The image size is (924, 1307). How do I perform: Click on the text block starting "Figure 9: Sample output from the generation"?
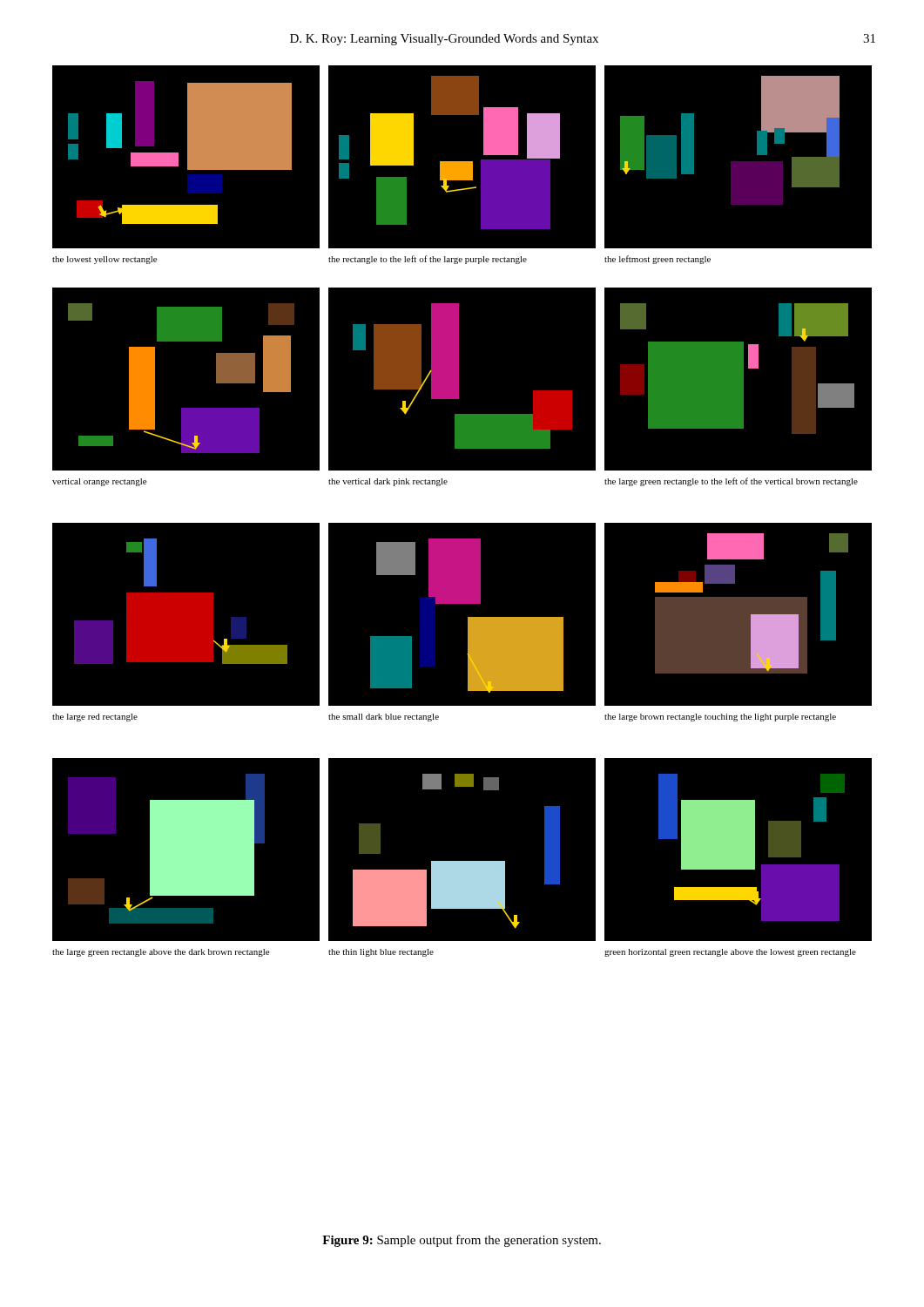tap(462, 1240)
